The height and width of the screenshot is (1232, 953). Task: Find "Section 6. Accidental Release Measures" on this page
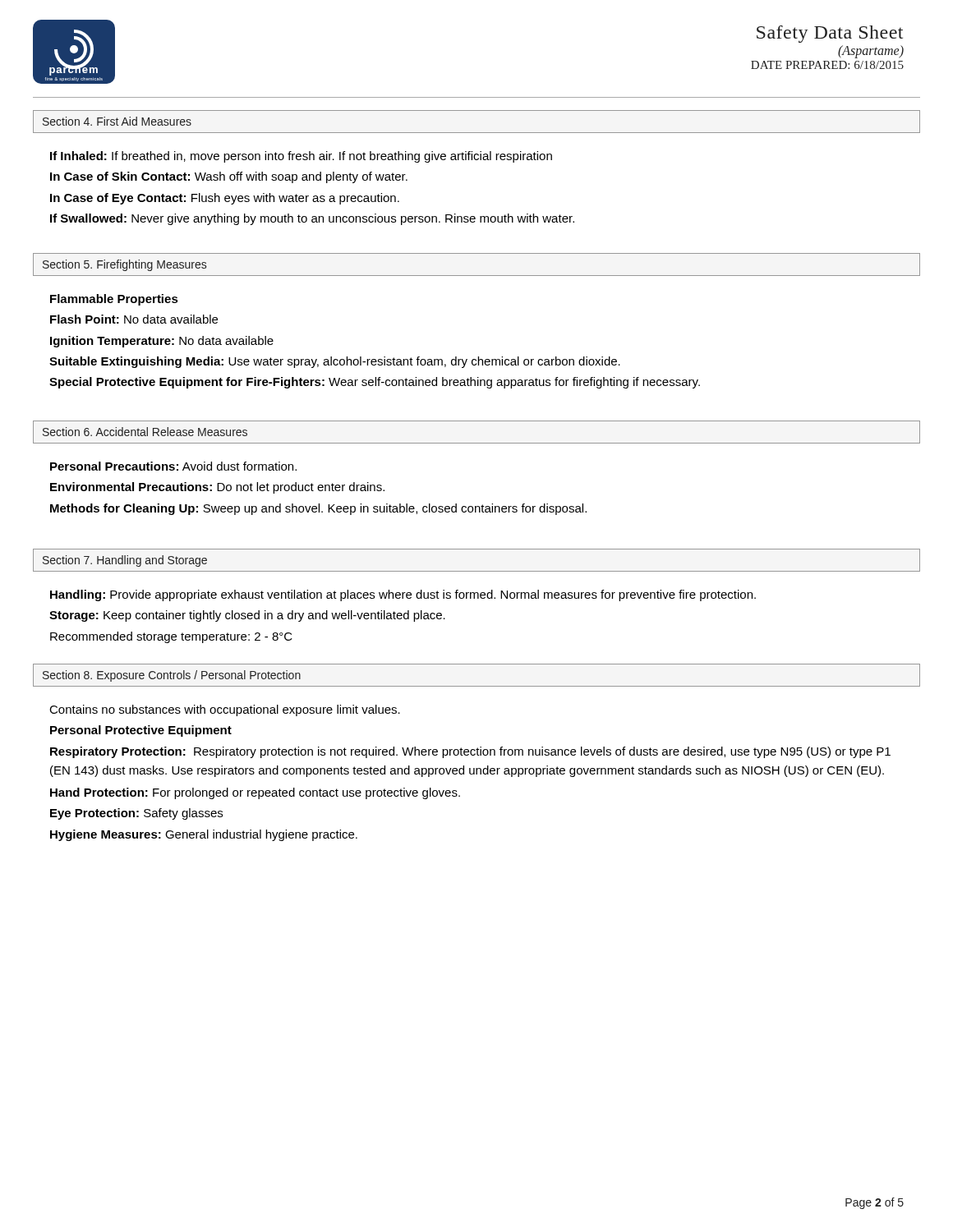pos(476,432)
